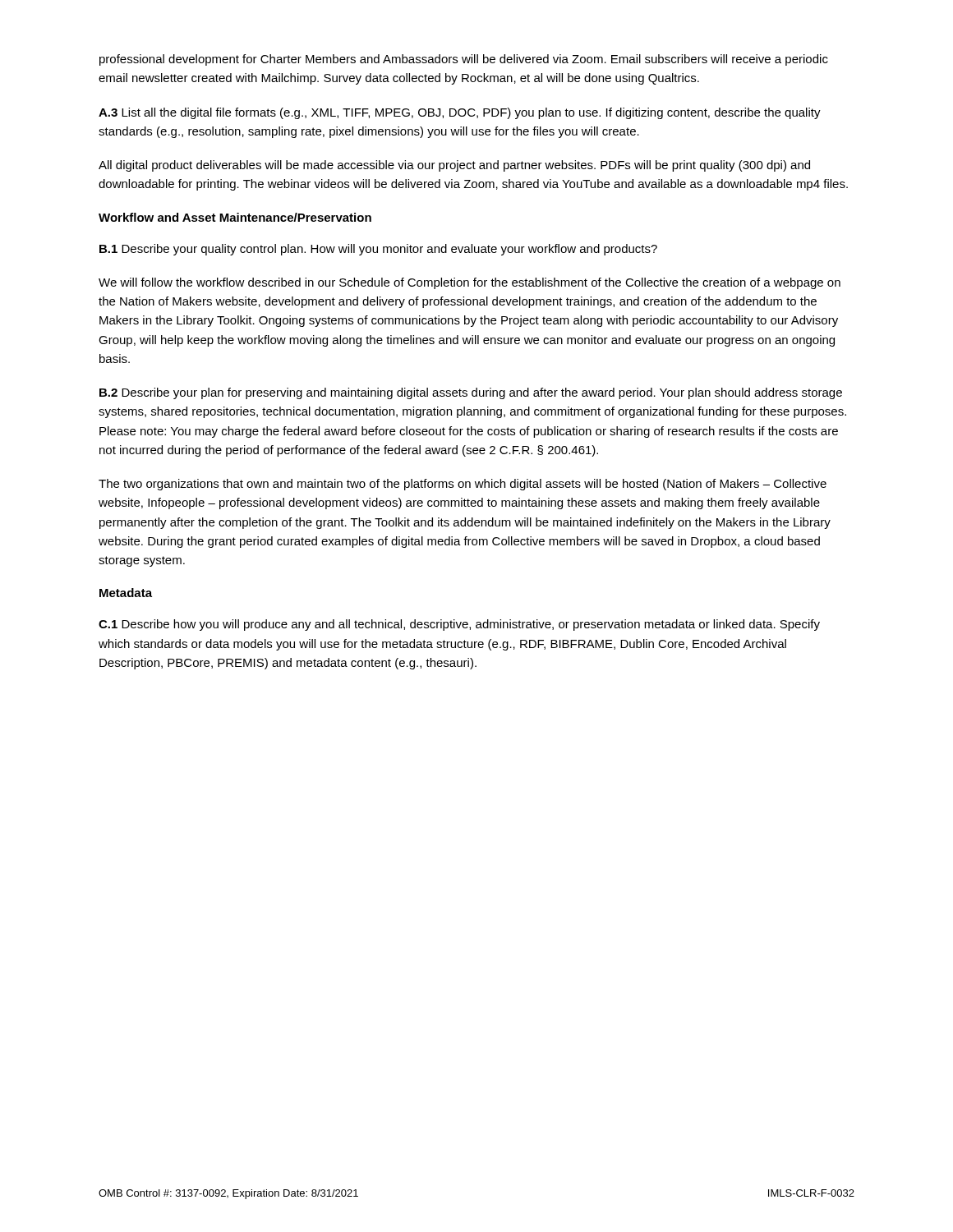Locate the block of text that opens with "A.3 List all the digital file formats (e.g.,"
Image resolution: width=953 pixels, height=1232 pixels.
[459, 121]
